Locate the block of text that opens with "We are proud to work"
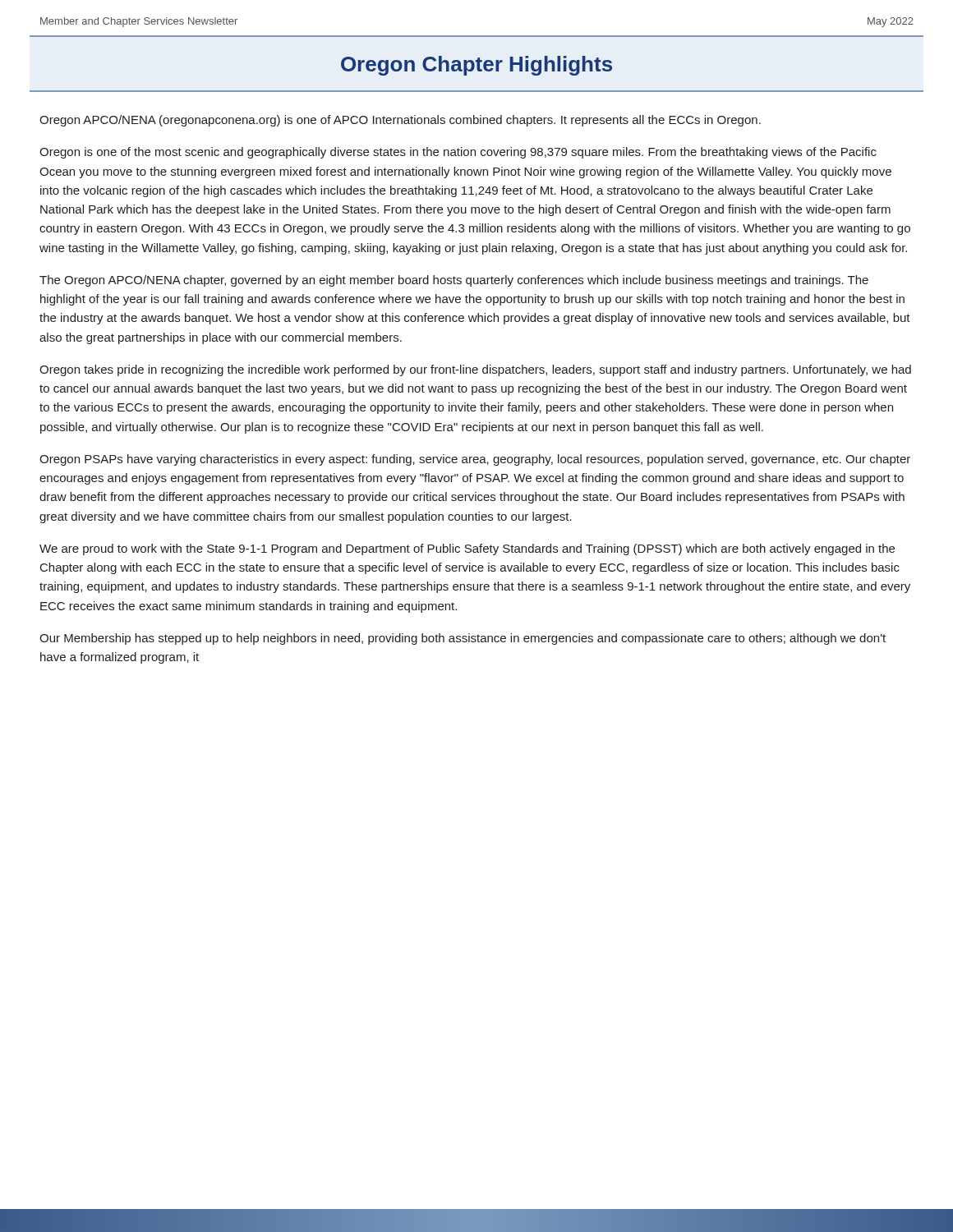953x1232 pixels. click(476, 577)
